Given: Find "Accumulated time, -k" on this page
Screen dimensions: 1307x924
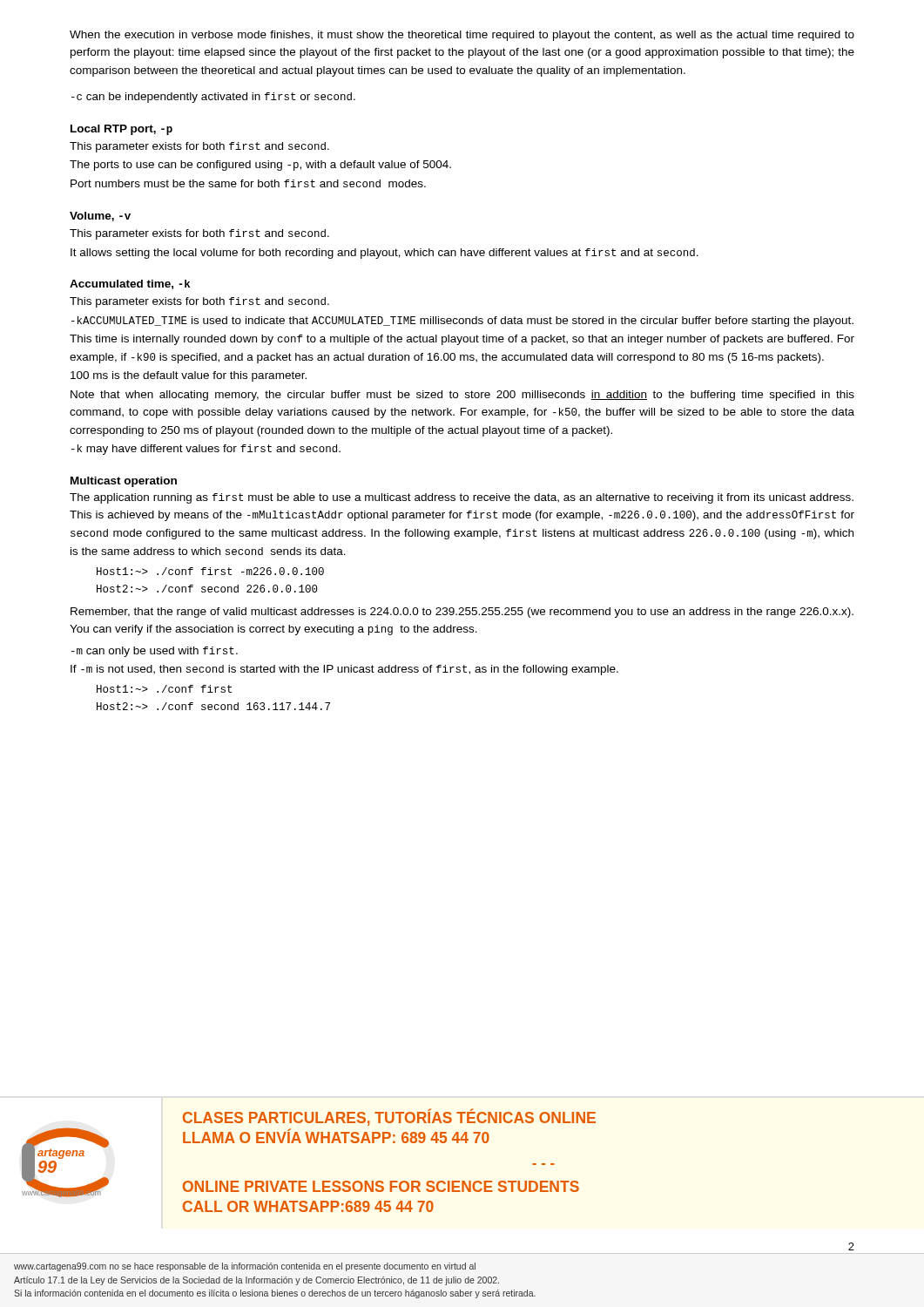Looking at the screenshot, I should click(x=130, y=284).
